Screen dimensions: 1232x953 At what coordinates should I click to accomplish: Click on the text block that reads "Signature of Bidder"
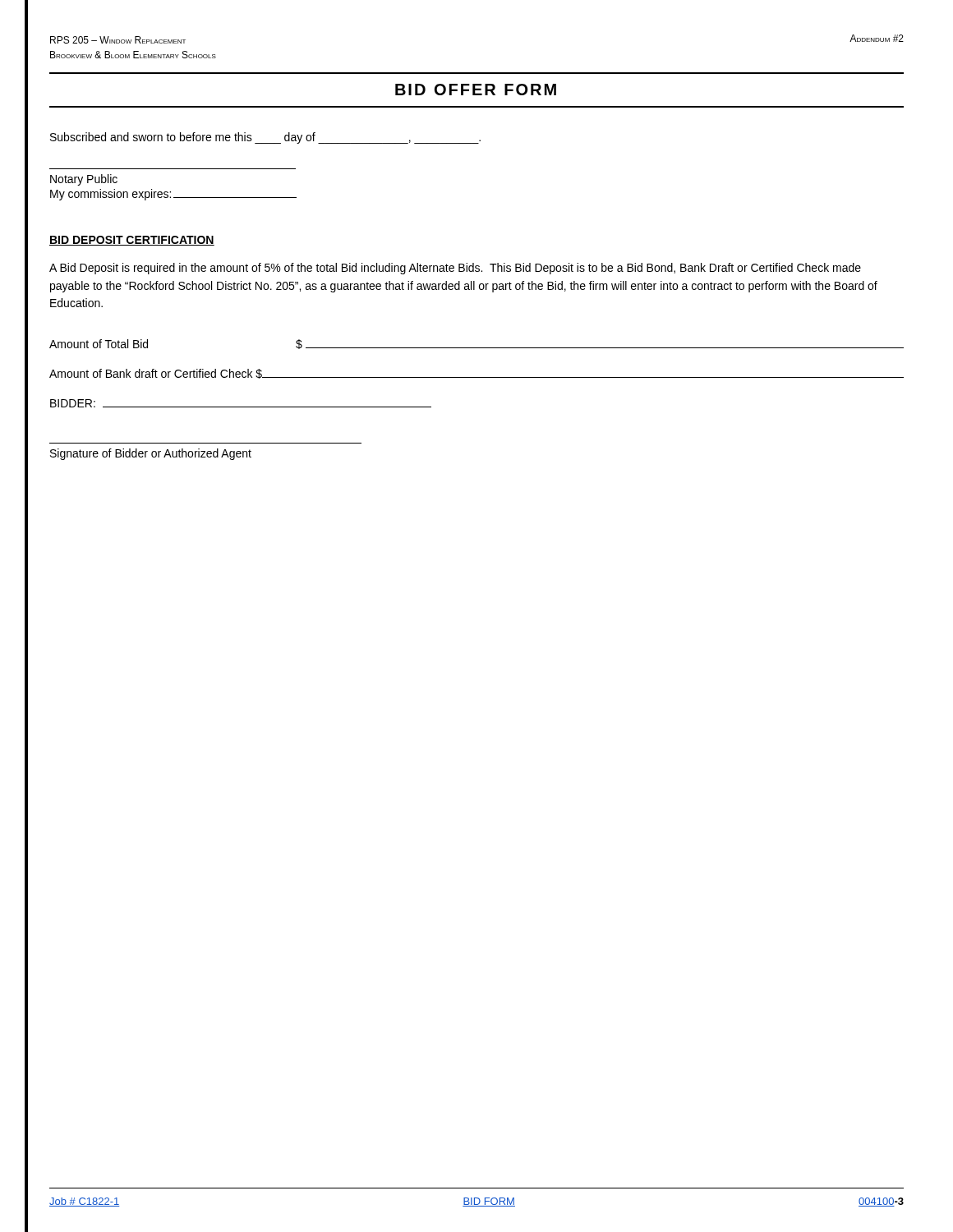(151, 454)
